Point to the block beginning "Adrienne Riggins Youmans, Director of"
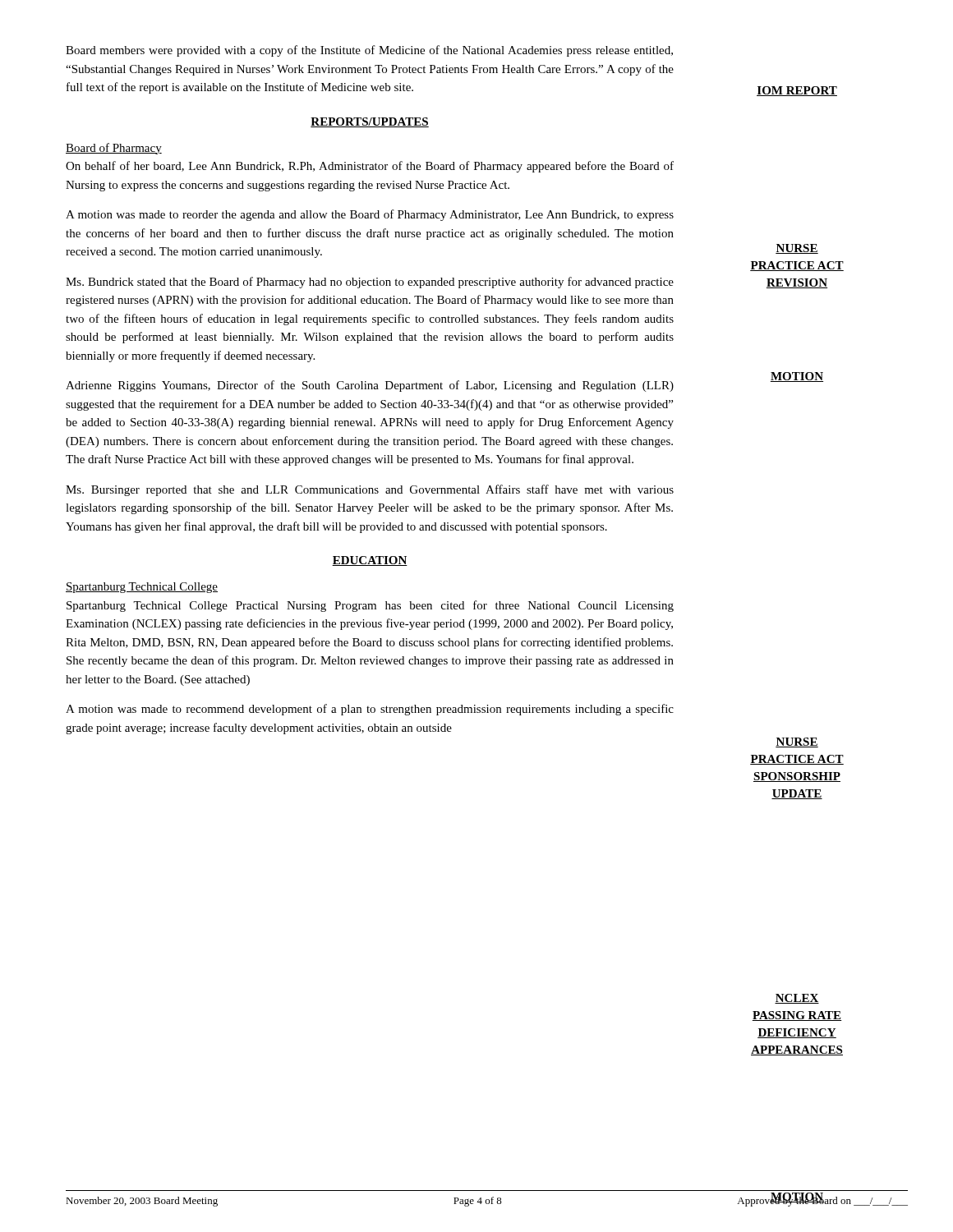 (x=370, y=422)
